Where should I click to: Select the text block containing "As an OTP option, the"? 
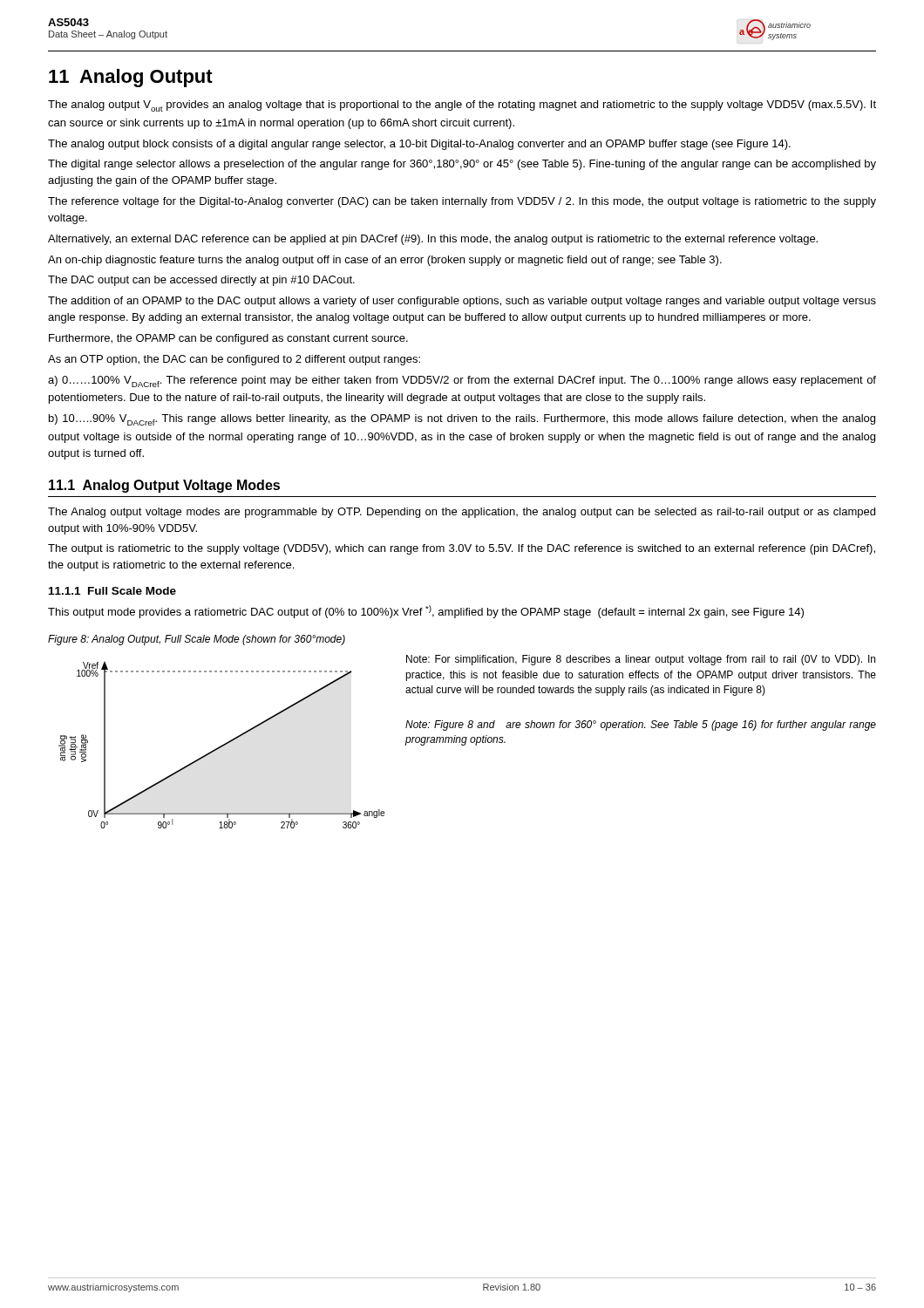[x=234, y=360]
